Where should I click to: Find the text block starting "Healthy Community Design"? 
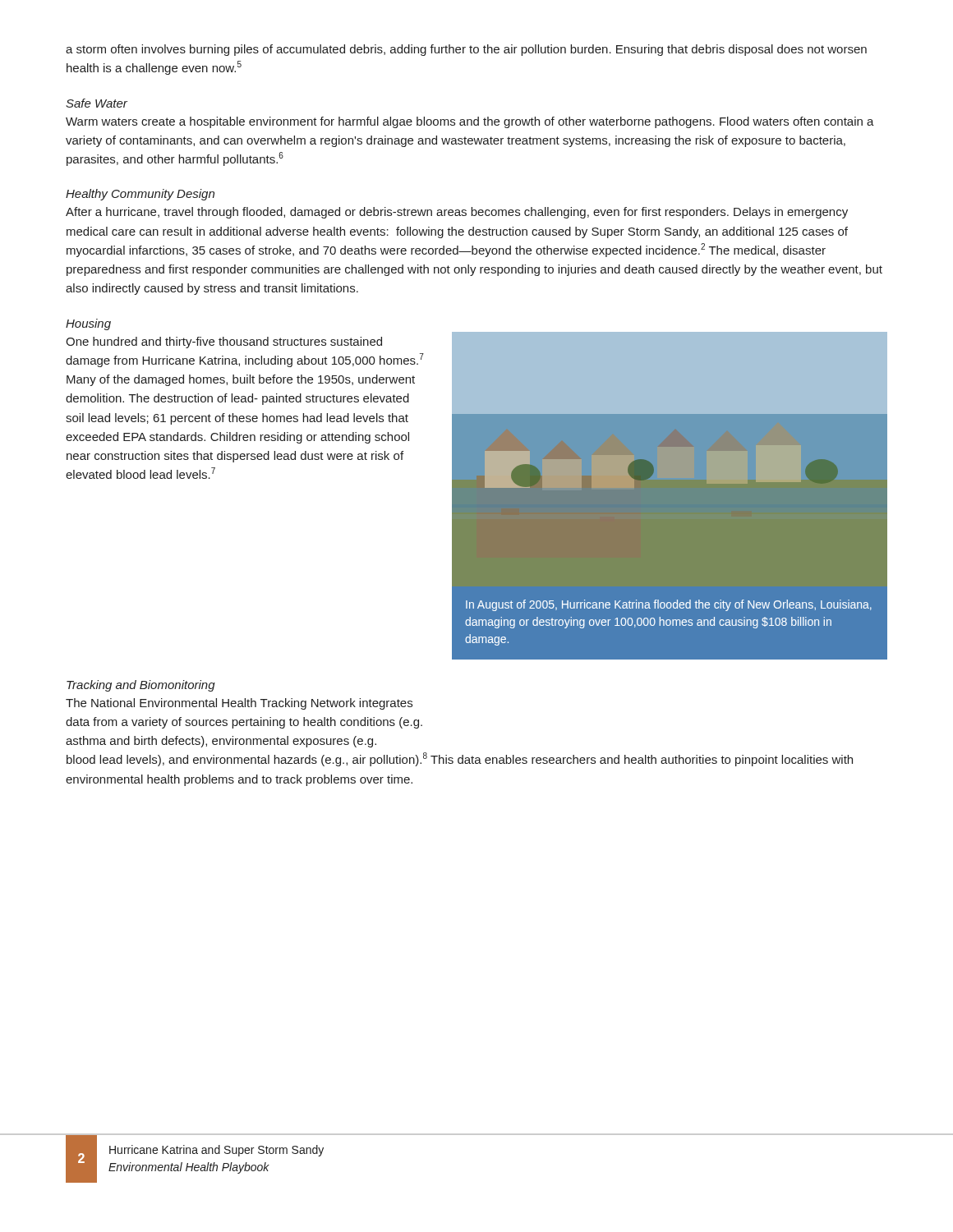pyautogui.click(x=140, y=194)
